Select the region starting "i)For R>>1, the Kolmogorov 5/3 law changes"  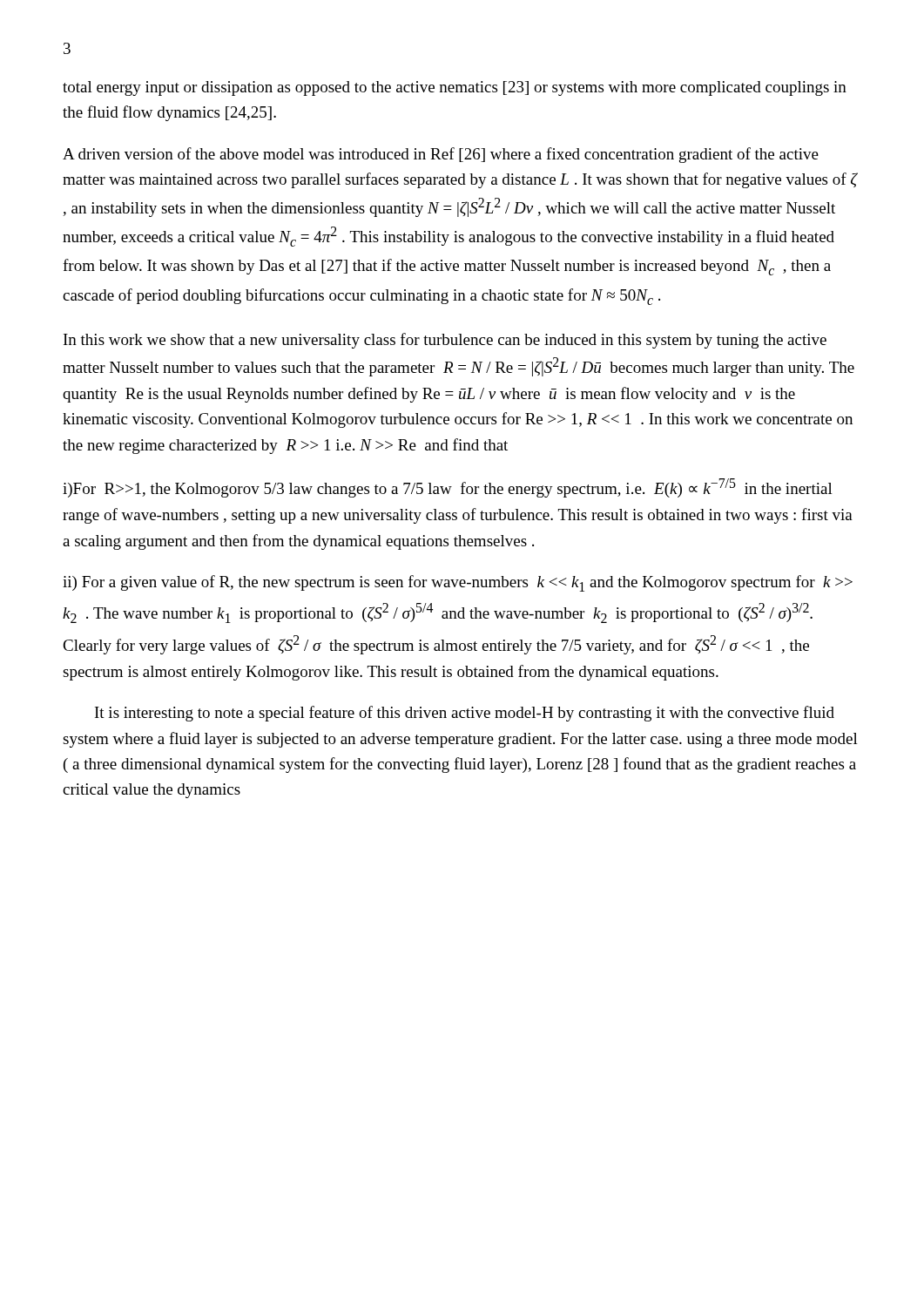(x=458, y=513)
